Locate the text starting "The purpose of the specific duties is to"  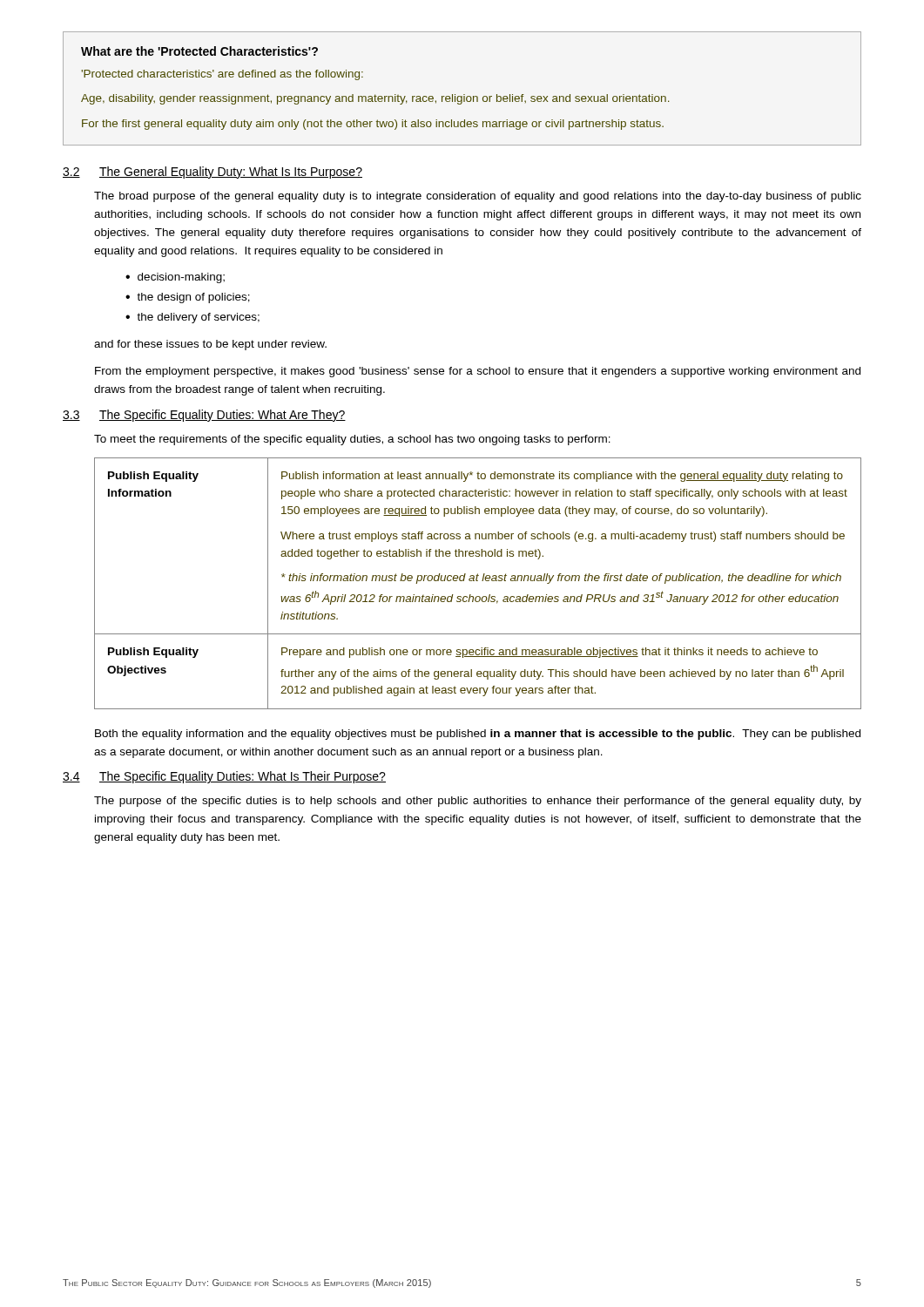tap(478, 819)
